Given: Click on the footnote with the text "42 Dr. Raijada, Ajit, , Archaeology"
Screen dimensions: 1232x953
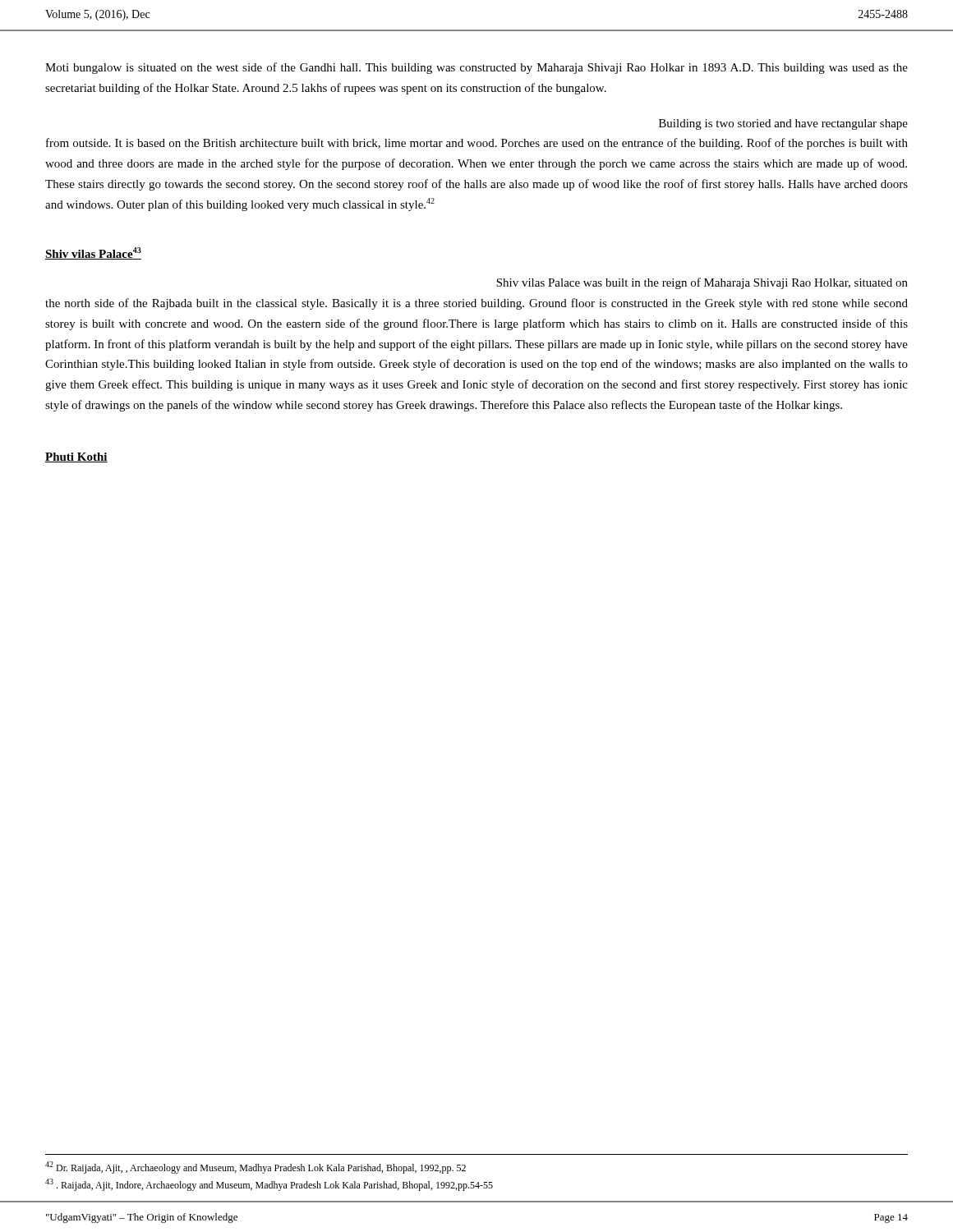Looking at the screenshot, I should (x=476, y=1175).
